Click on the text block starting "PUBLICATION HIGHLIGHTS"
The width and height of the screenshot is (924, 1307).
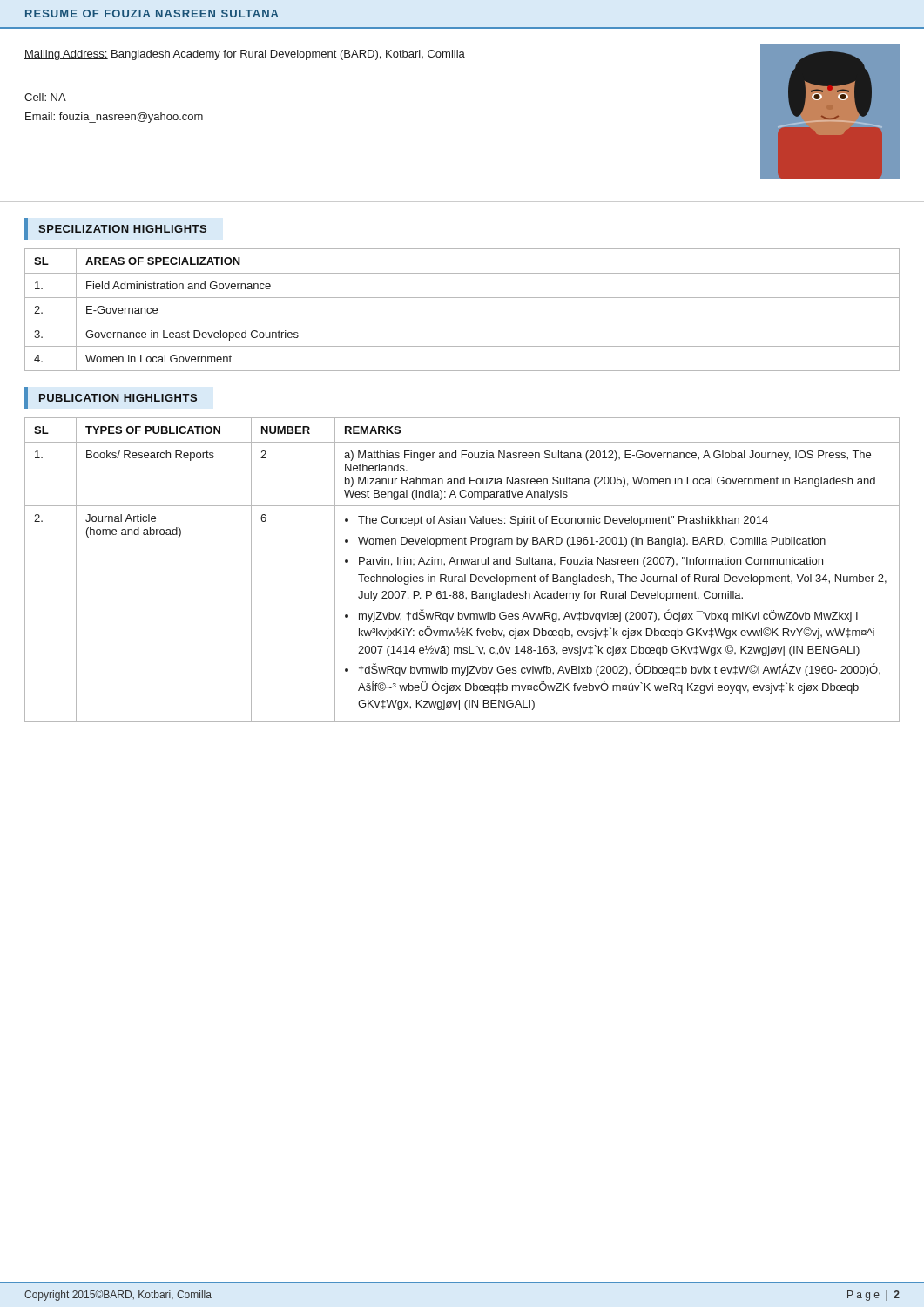[x=118, y=398]
